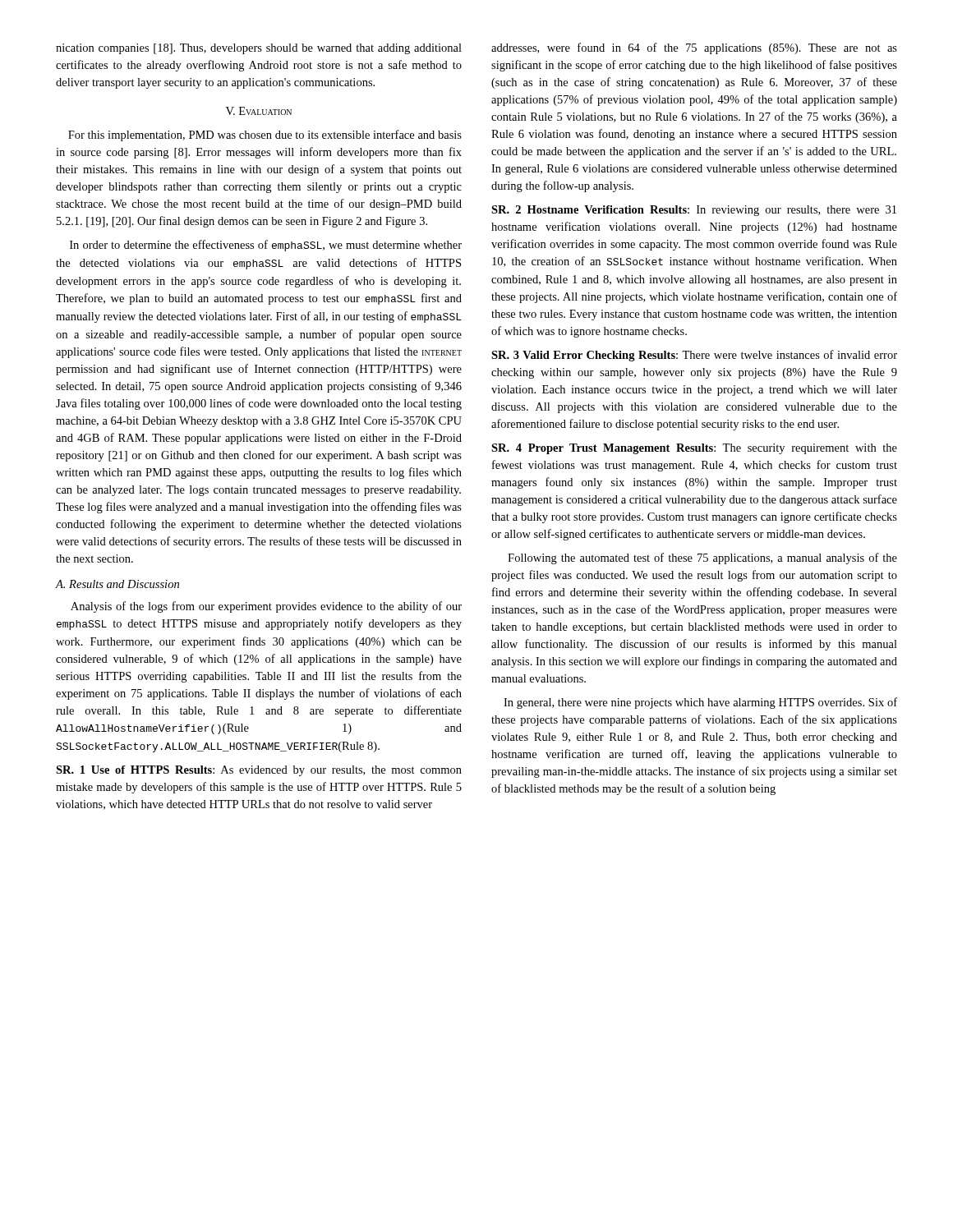Viewport: 953px width, 1232px height.
Task: Point to the block starting "SR. 3 Valid Error Checking Results: There were"
Action: tap(694, 390)
